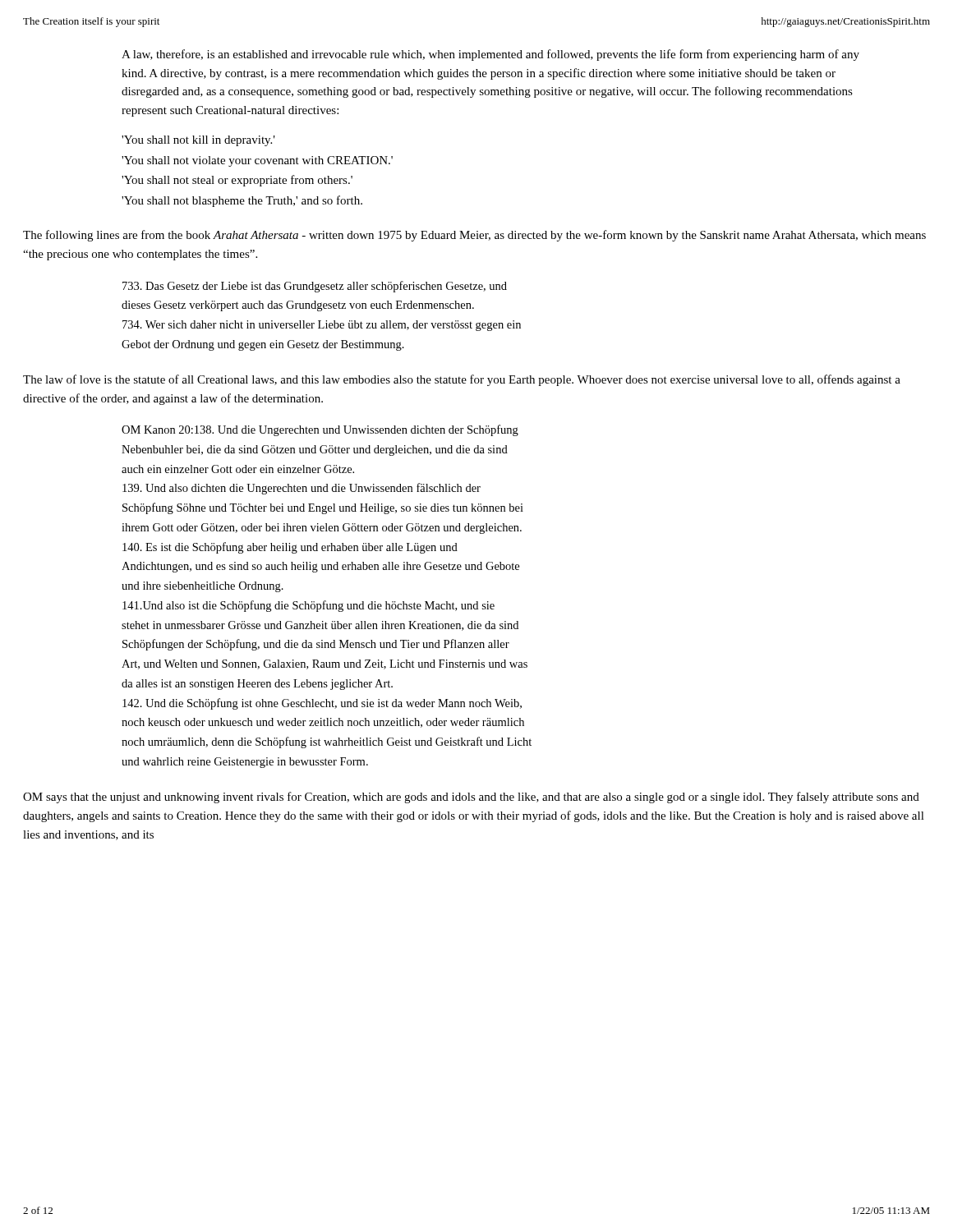Navigate to the element starting "OM says that"
The width and height of the screenshot is (953, 1232).
(x=476, y=816)
